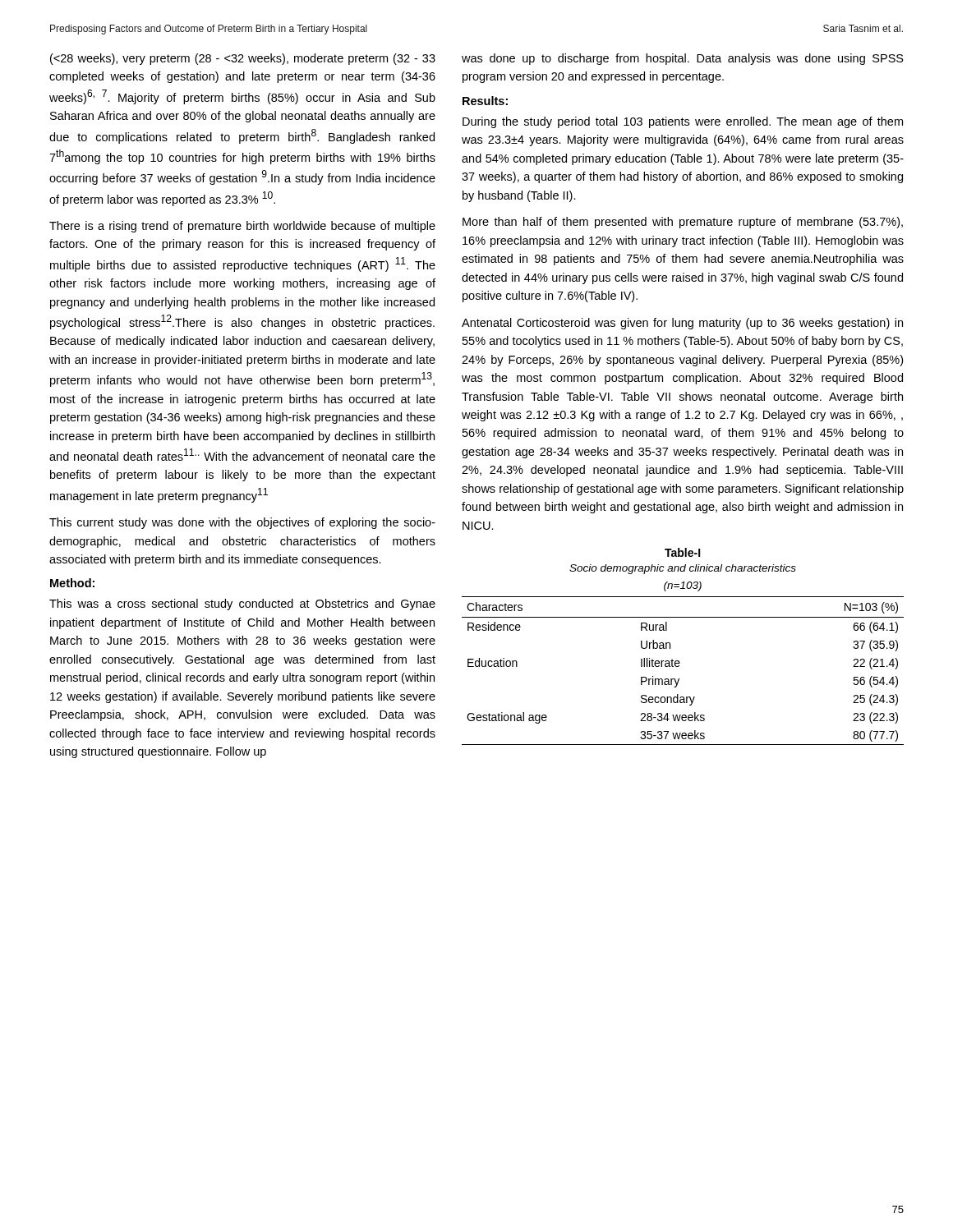The width and height of the screenshot is (953, 1232).
Task: Select the text block with the text "This current study was done with the"
Action: [x=242, y=541]
